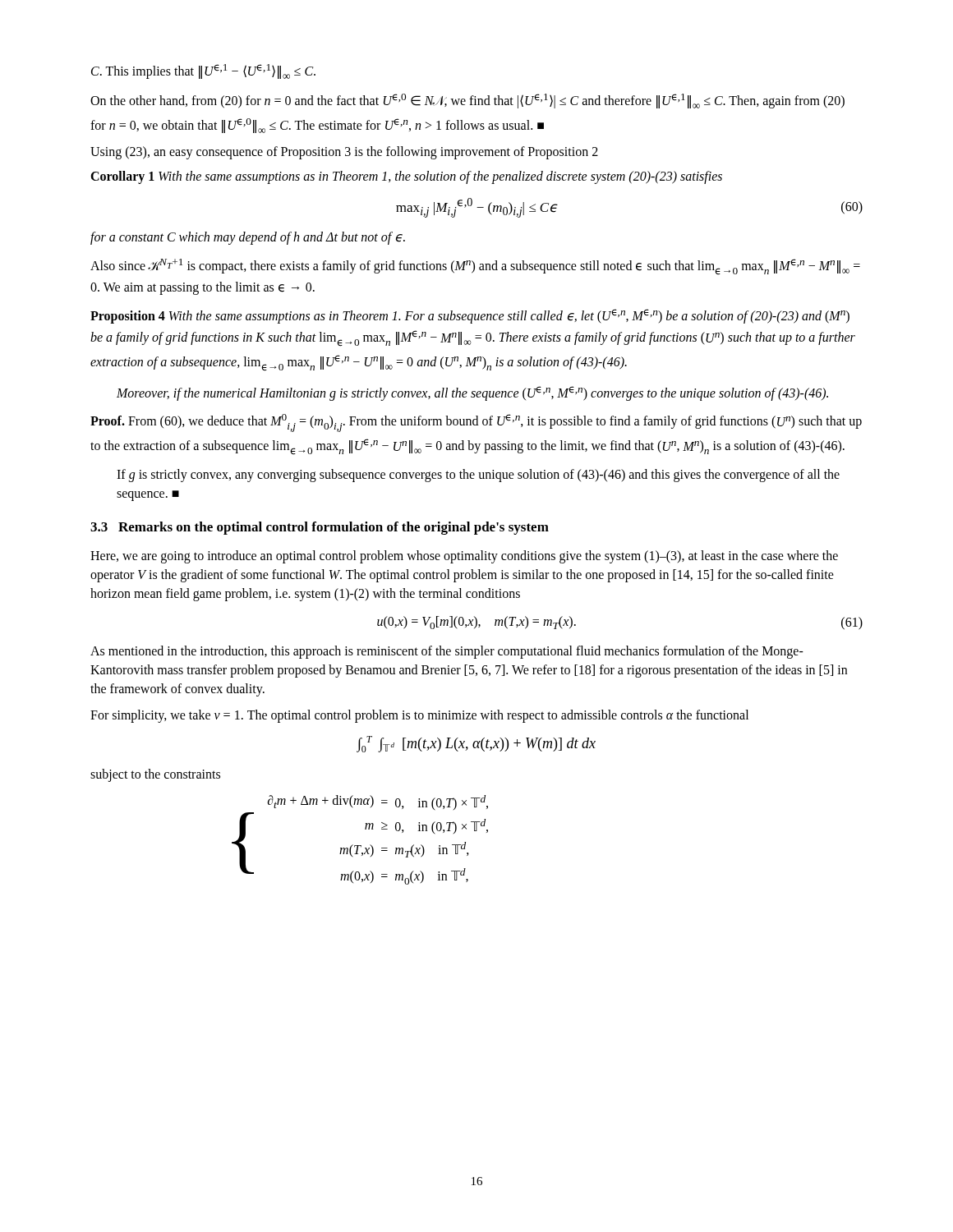953x1232 pixels.
Task: Find the text block that says "subject to the"
Action: tap(156, 774)
